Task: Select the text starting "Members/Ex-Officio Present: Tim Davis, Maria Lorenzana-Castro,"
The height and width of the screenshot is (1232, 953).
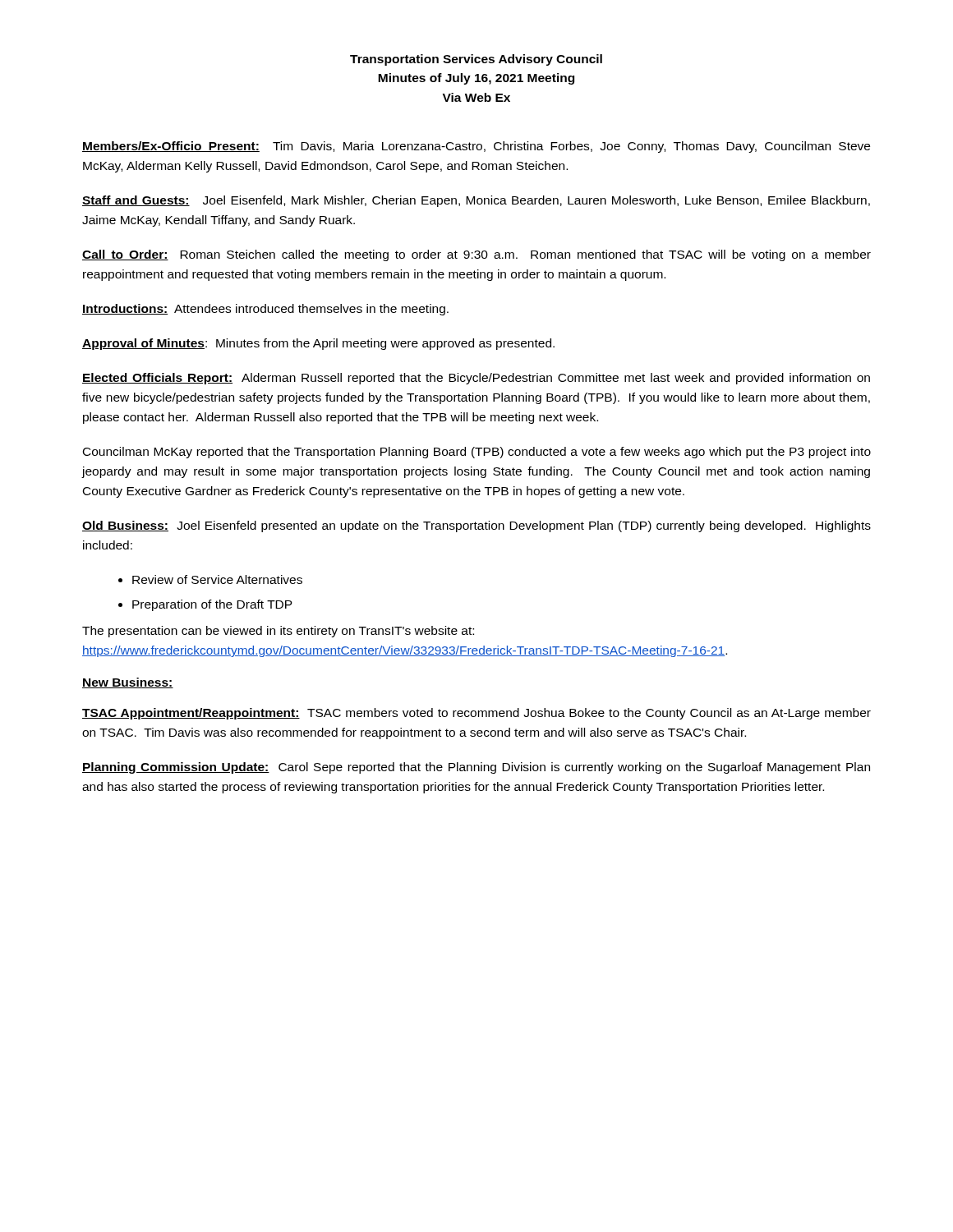Action: pyautogui.click(x=476, y=155)
